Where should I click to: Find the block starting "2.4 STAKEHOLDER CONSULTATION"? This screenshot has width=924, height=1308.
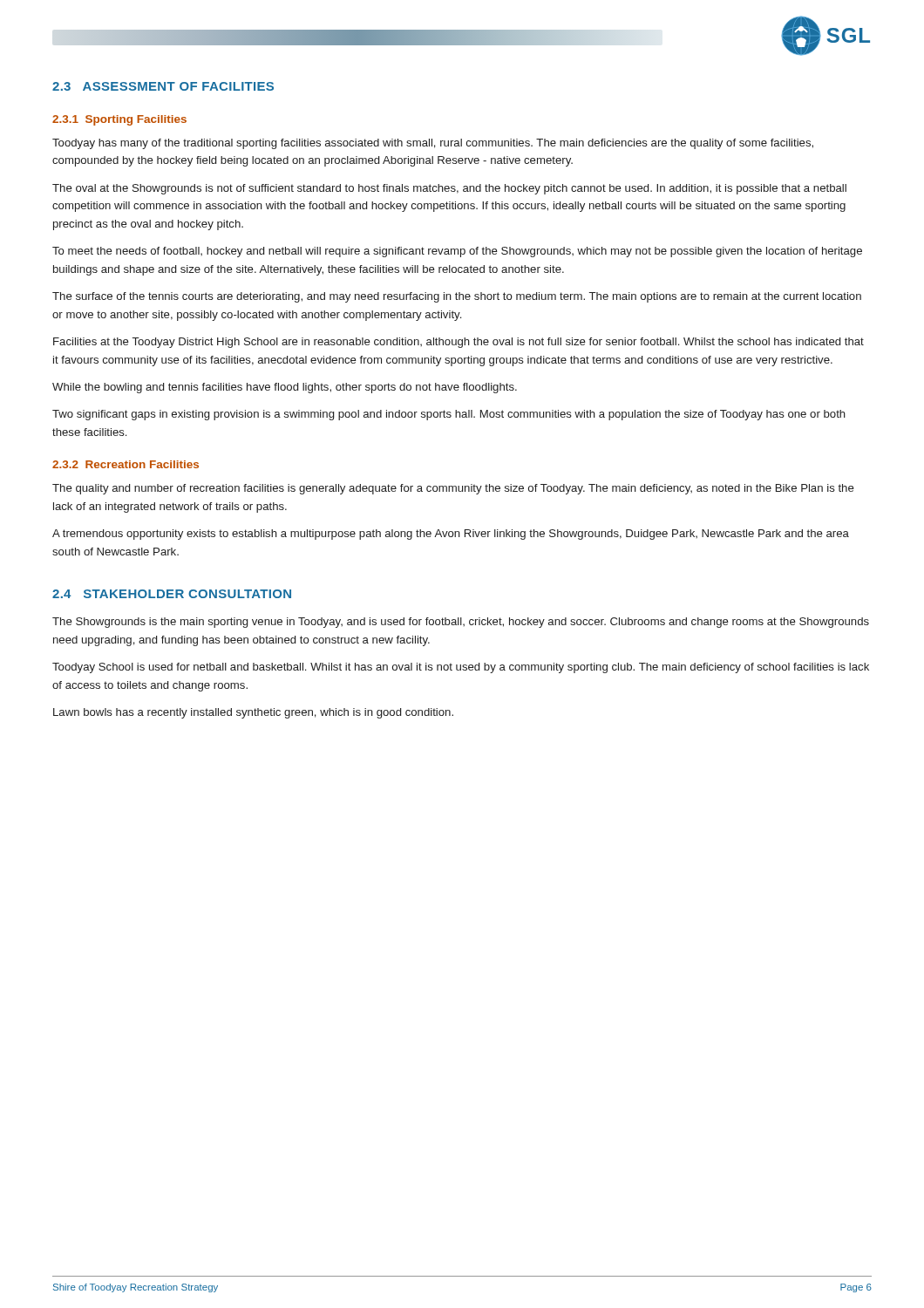[x=172, y=594]
